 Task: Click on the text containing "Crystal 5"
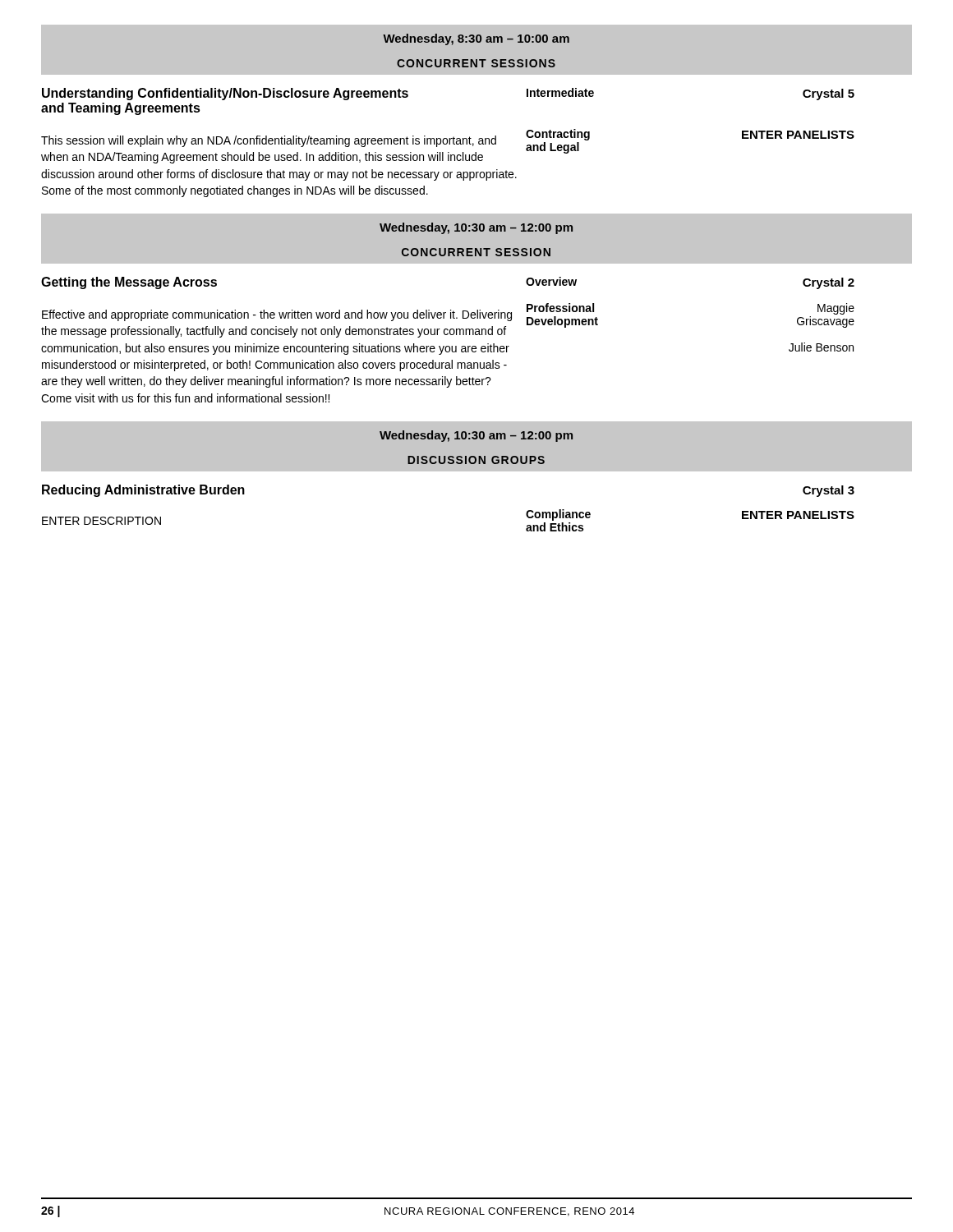coord(828,93)
